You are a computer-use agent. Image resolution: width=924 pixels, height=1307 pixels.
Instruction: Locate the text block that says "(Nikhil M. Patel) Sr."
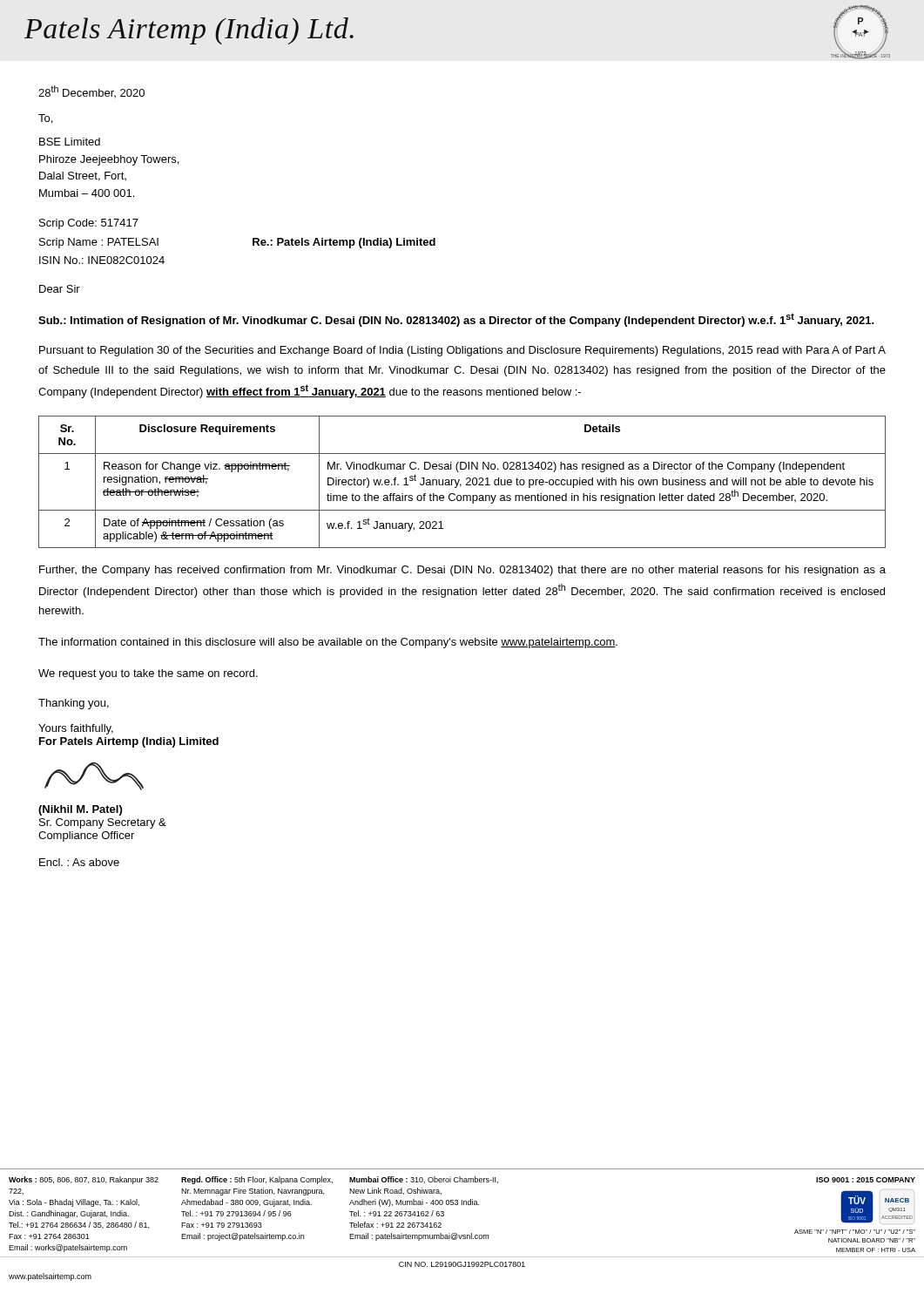[x=102, y=822]
